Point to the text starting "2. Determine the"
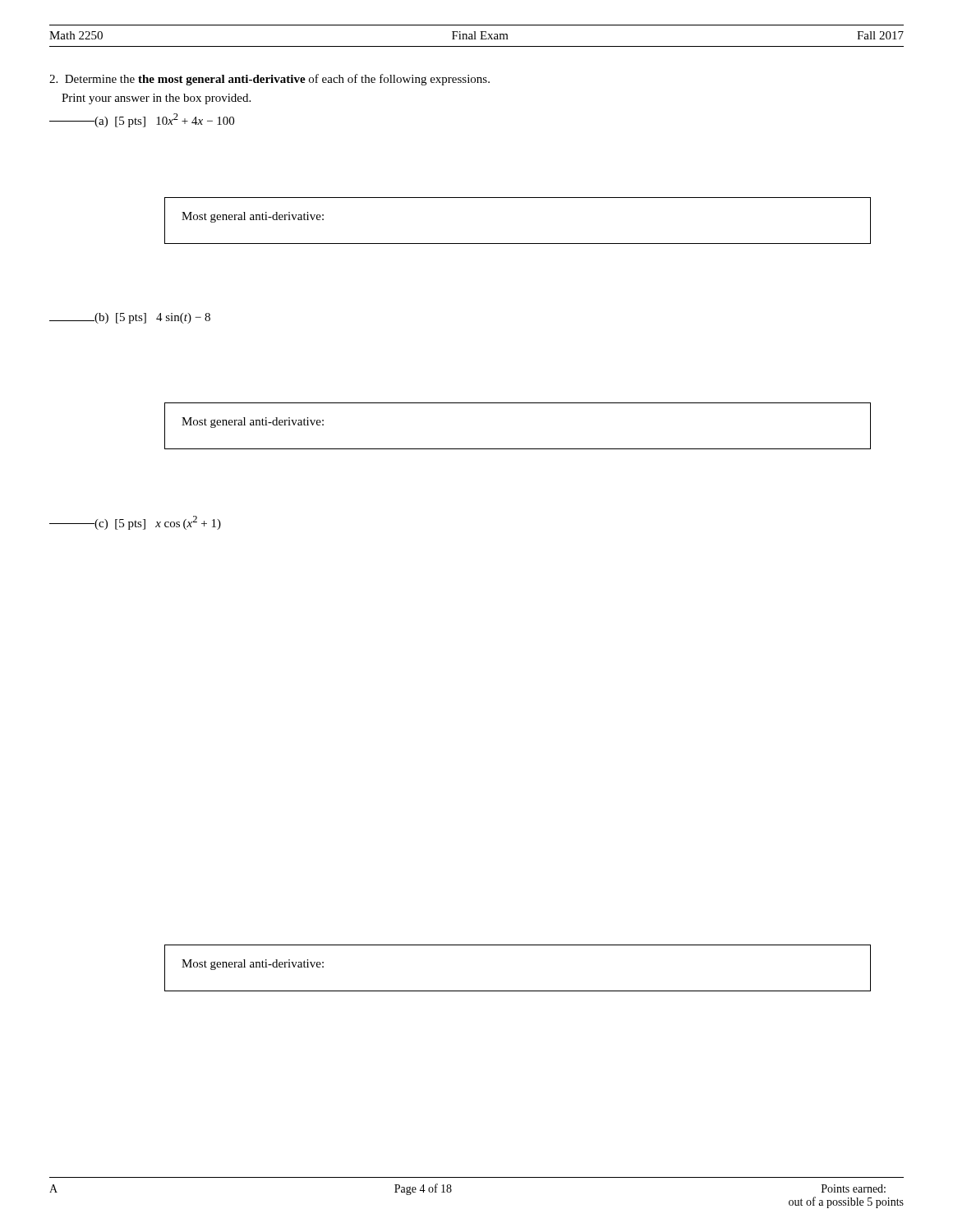The height and width of the screenshot is (1232, 953). point(270,88)
